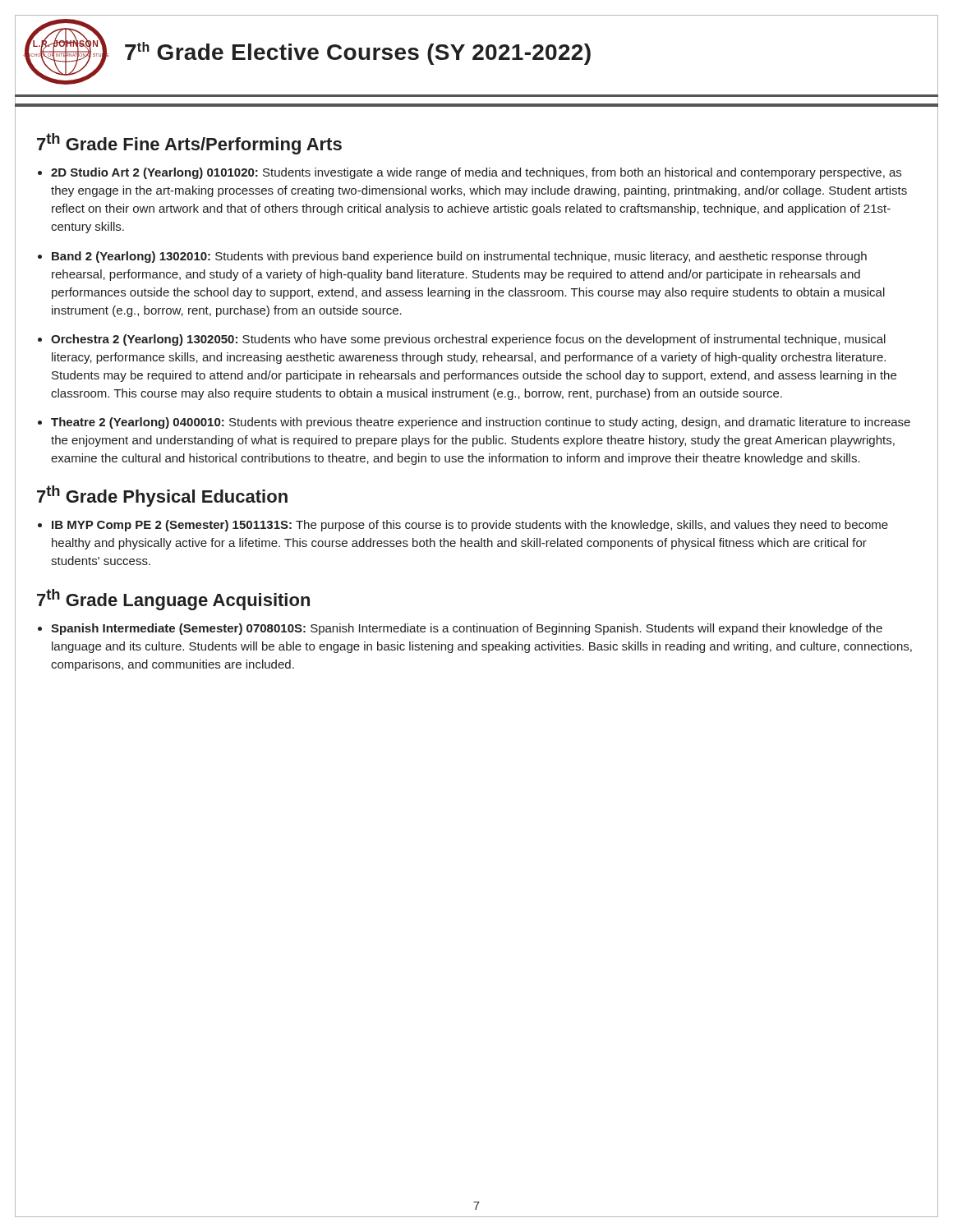Point to "7th Grade Fine Arts/Performing Arts"

[189, 142]
